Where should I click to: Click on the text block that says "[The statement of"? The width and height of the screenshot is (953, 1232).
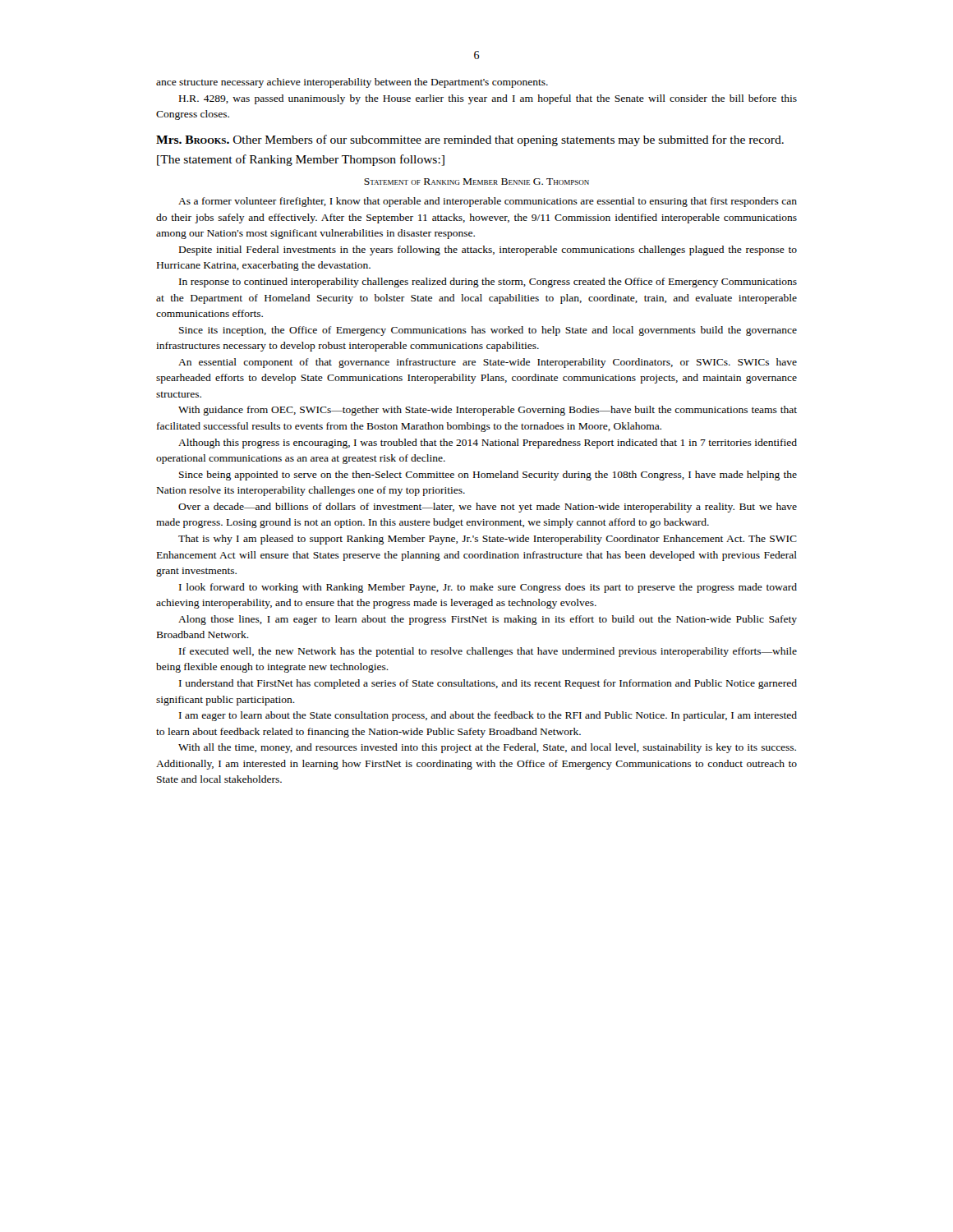301,159
